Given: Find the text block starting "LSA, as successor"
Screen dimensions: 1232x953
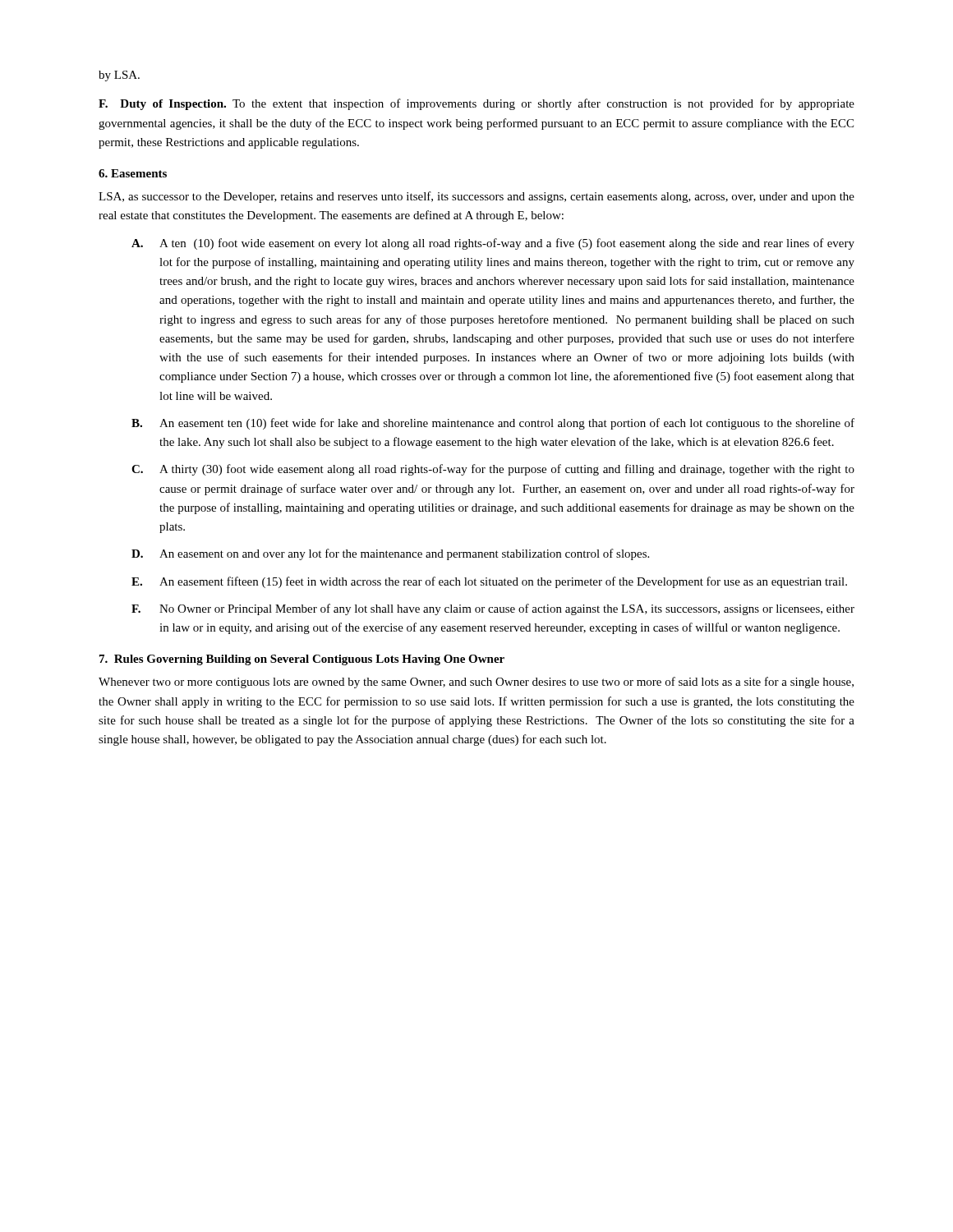Looking at the screenshot, I should tap(476, 206).
